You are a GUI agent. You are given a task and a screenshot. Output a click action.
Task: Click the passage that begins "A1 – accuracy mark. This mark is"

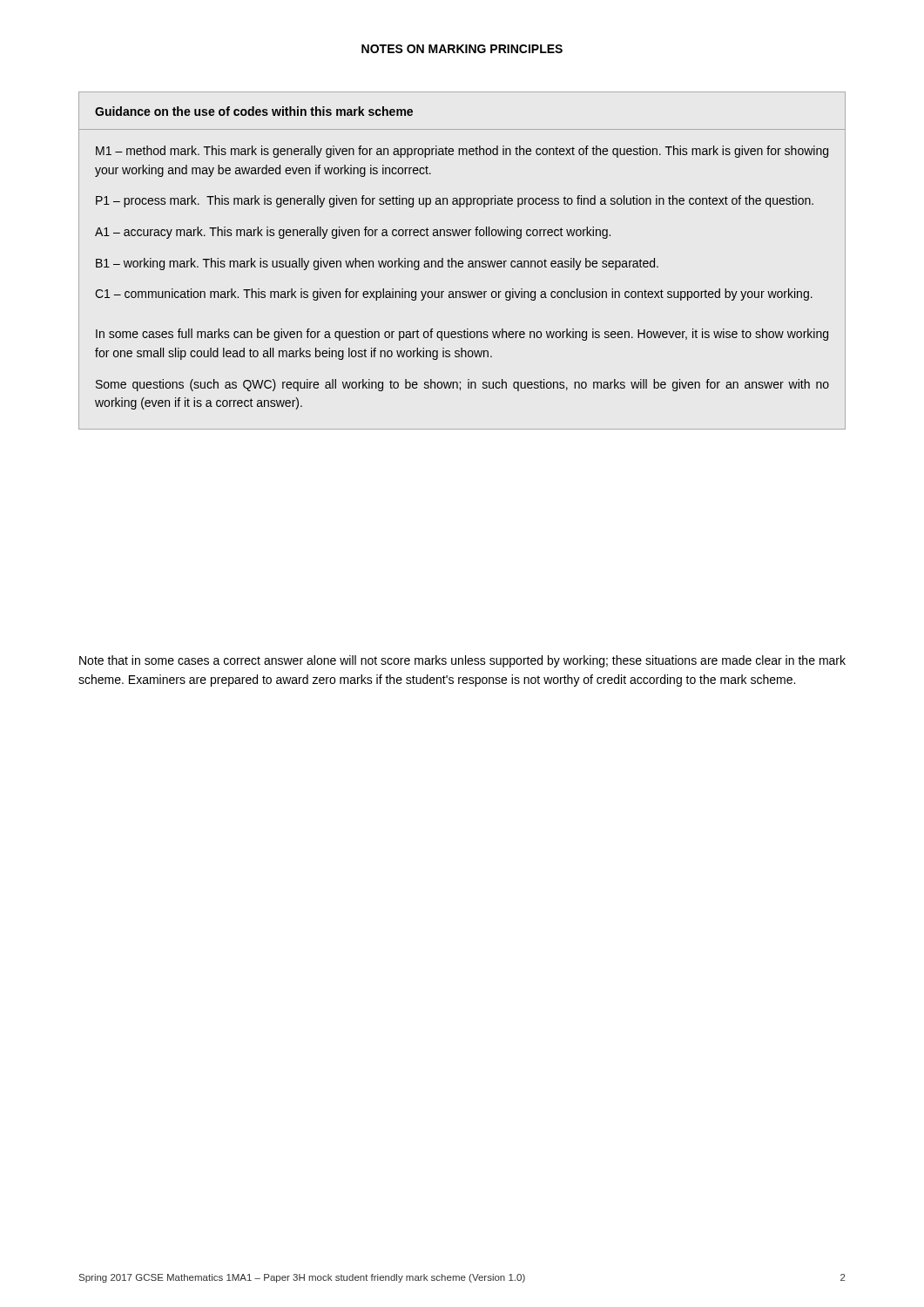click(x=353, y=232)
